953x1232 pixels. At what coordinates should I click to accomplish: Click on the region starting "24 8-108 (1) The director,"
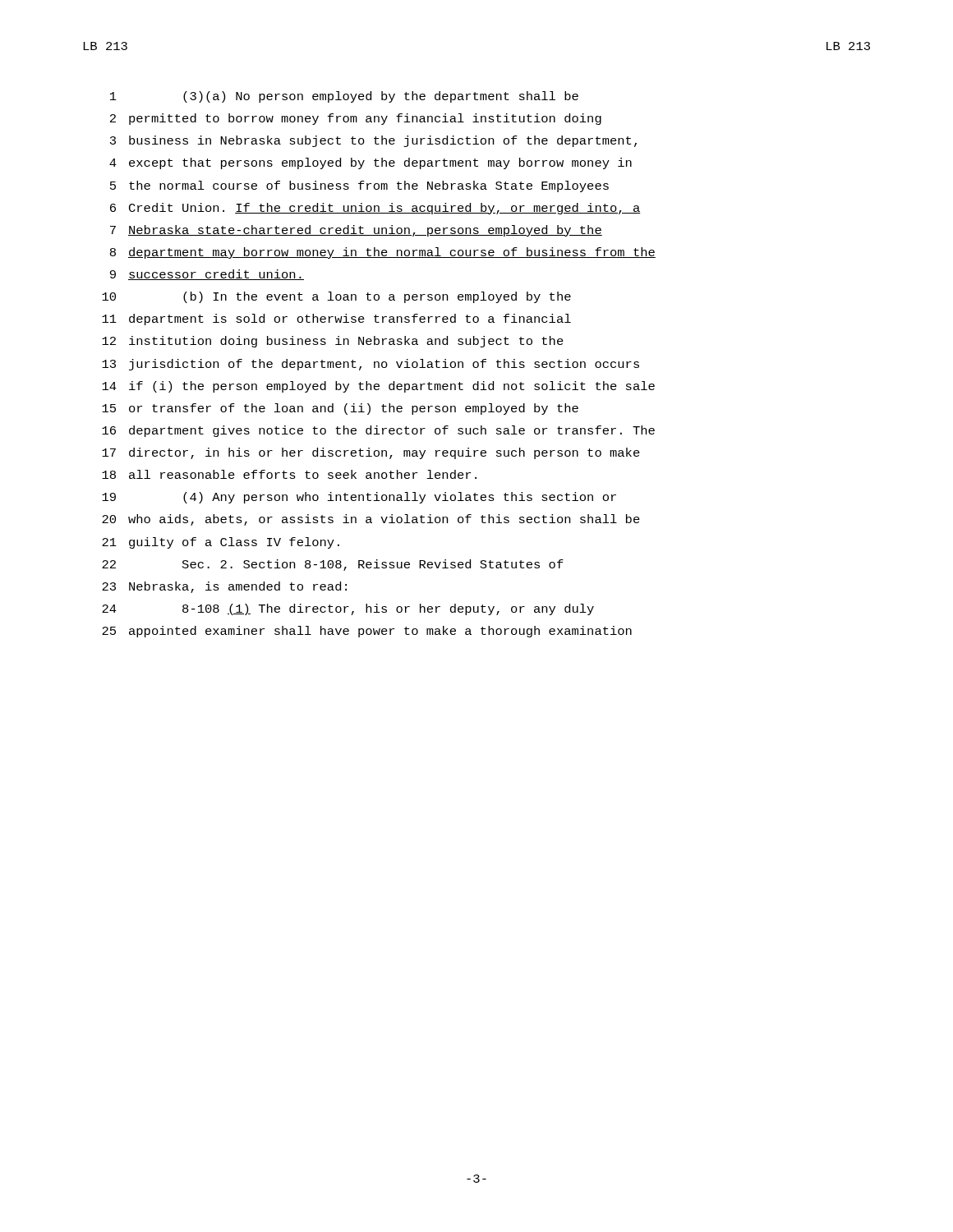(476, 621)
